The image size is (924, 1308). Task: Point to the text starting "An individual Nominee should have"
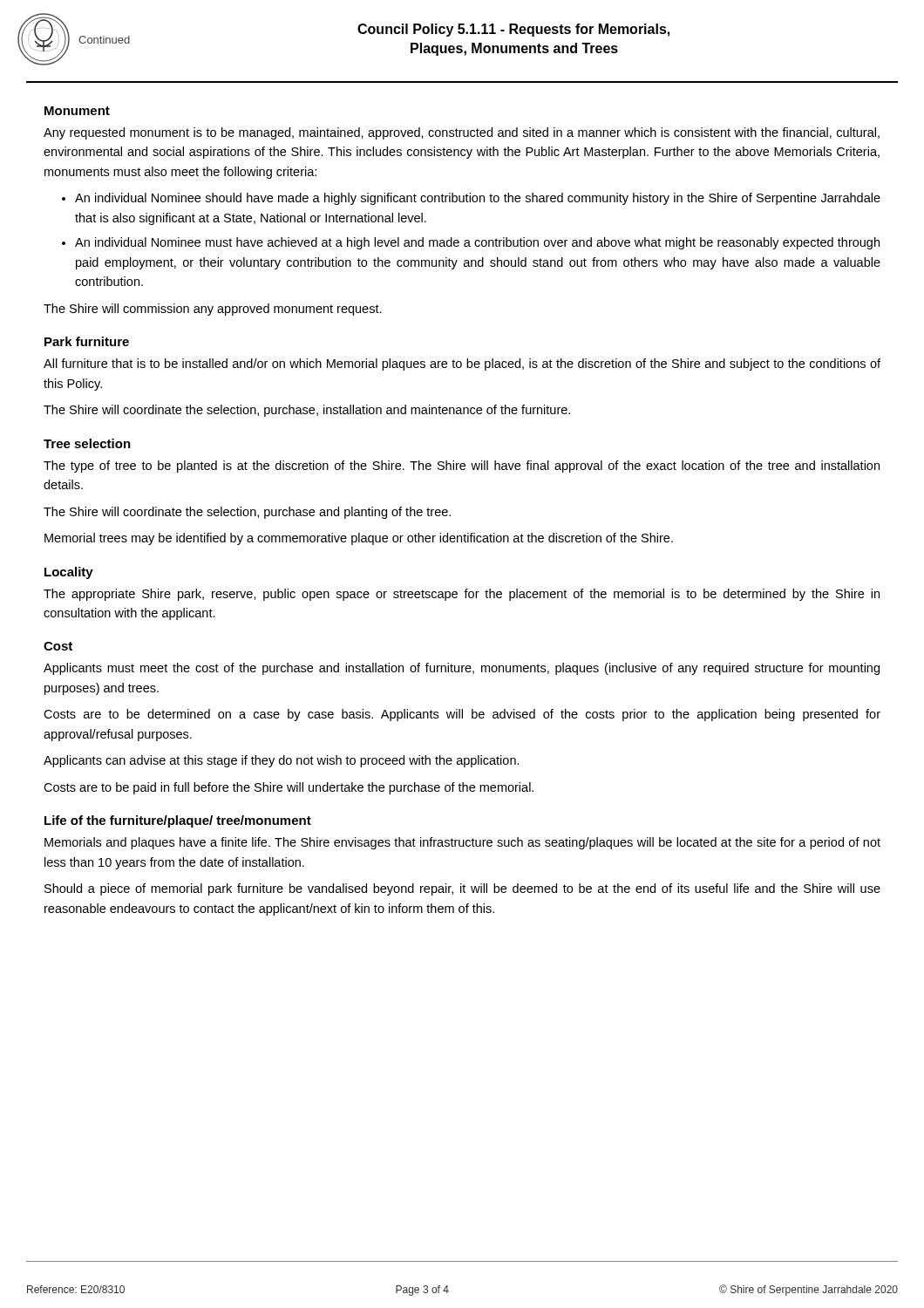[478, 208]
